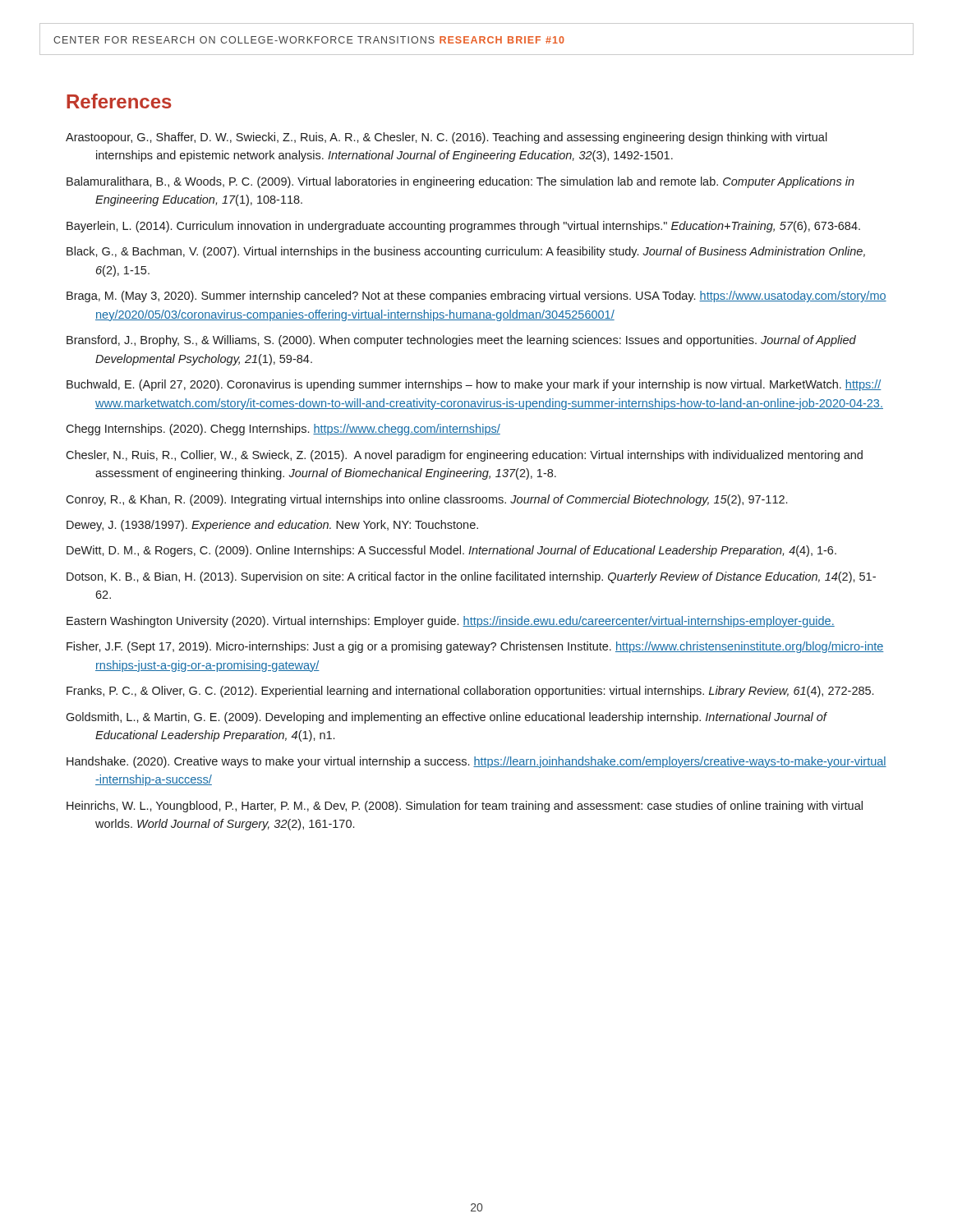Select the text block starting "Balamuralithara, B., & Woods, P. C."
The width and height of the screenshot is (953, 1232).
[460, 191]
